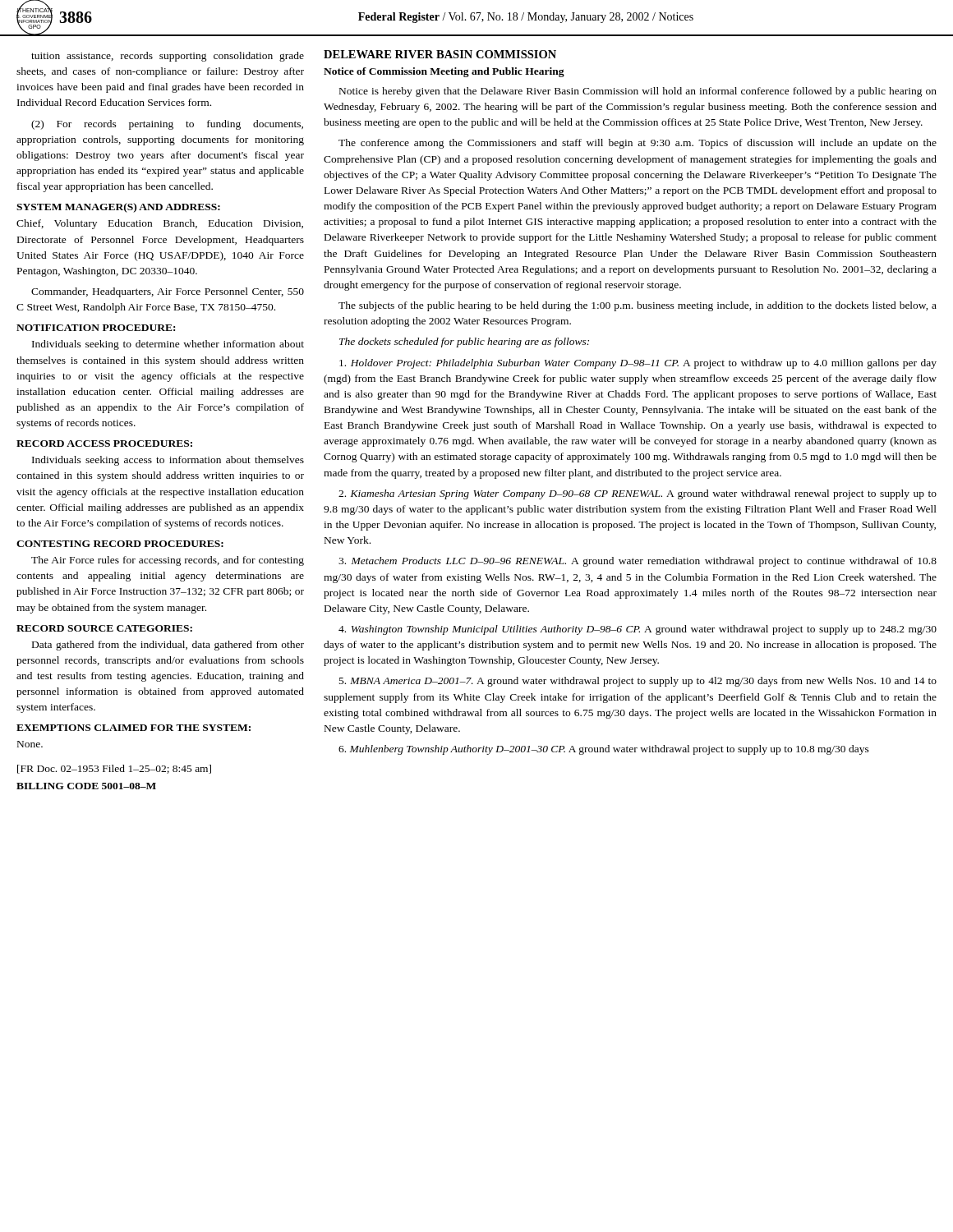Navigate to the passage starting "Chief, Voluntary Education Branch,"
Viewport: 953px width, 1232px height.
[160, 265]
